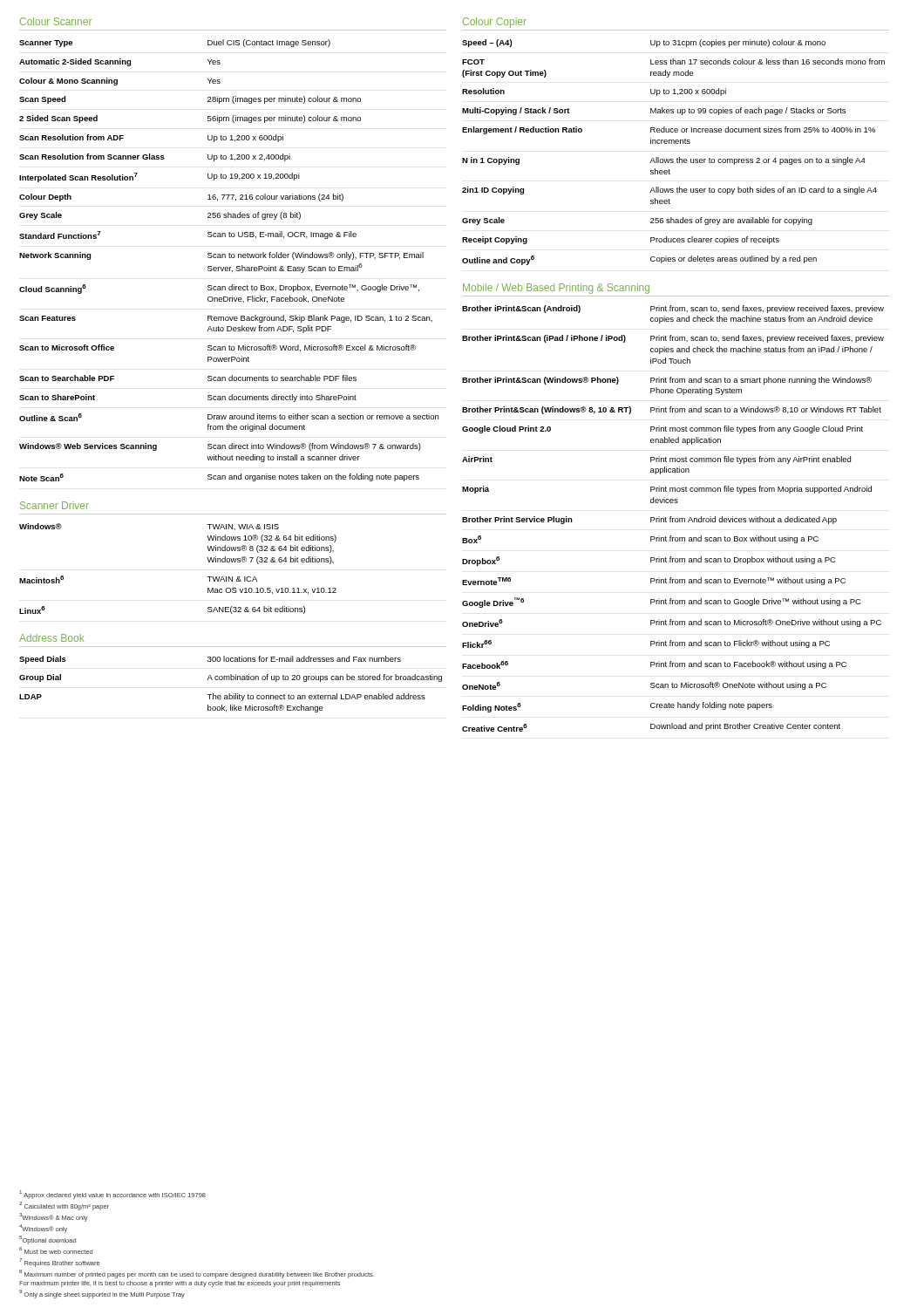Screen dimensions: 1308x924
Task: Select the table that reads "A combination of"
Action: [233, 684]
